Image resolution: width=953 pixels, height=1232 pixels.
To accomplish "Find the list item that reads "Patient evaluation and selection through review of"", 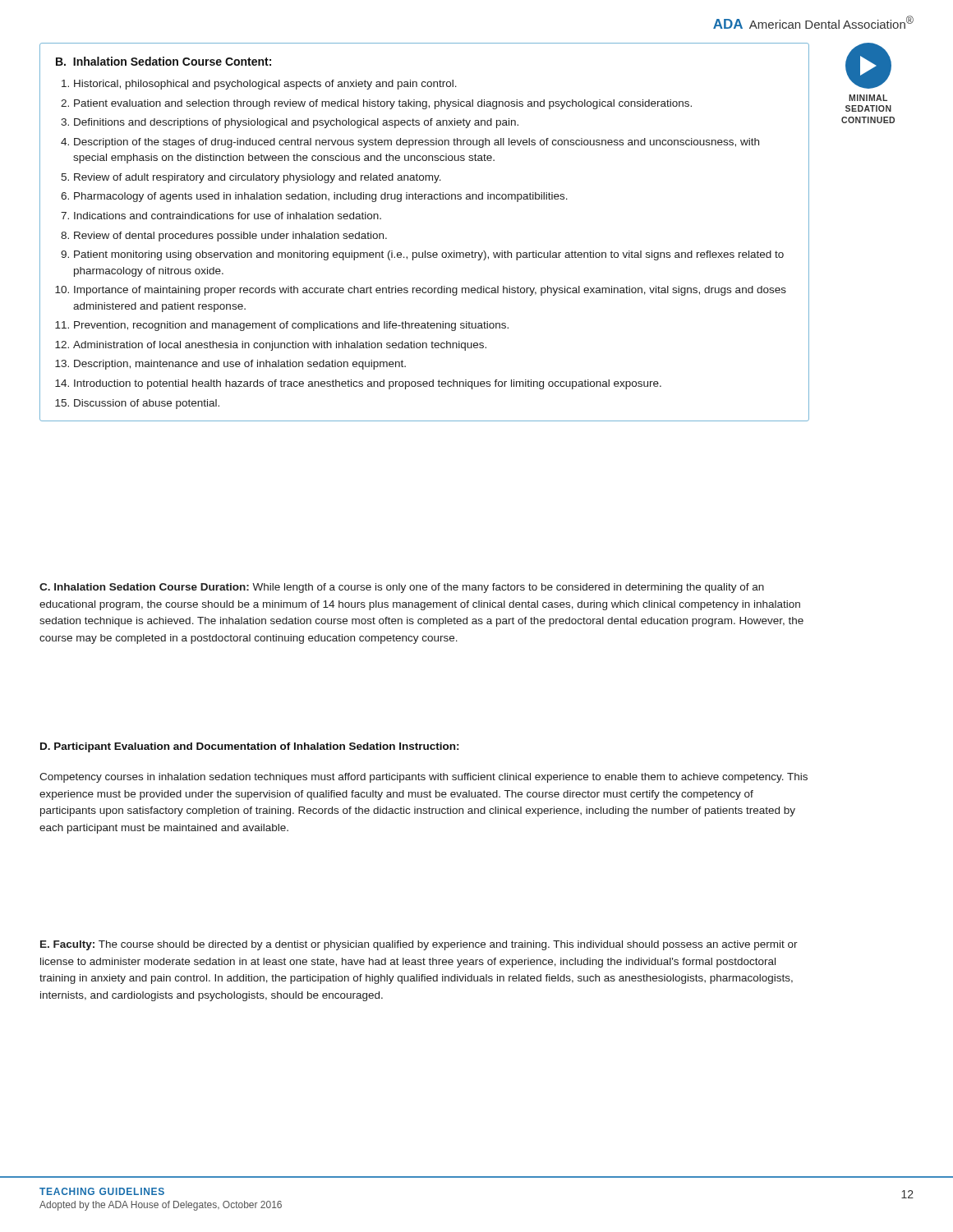I will [x=383, y=103].
